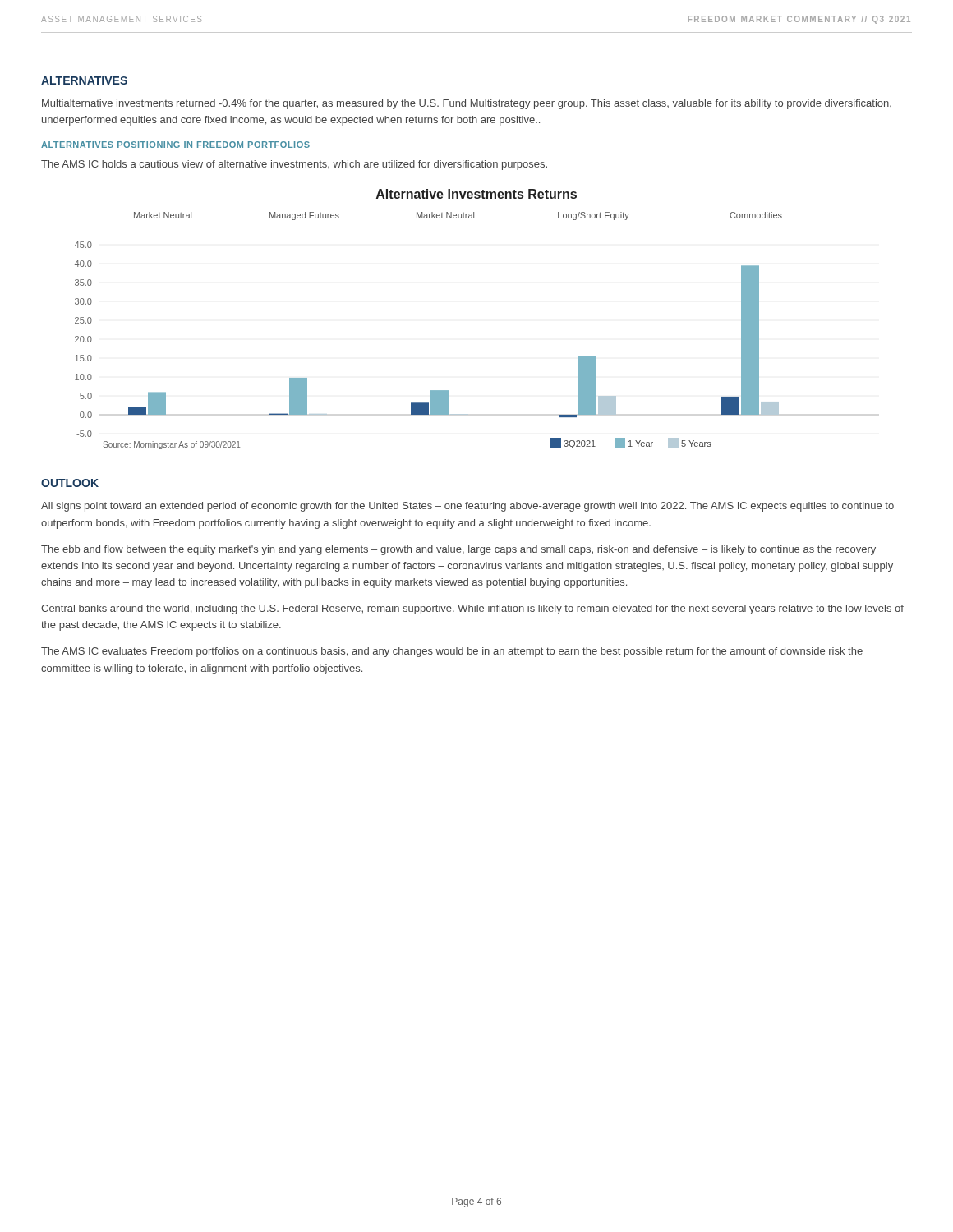Click on the region starting "All signs point toward an"

(468, 514)
